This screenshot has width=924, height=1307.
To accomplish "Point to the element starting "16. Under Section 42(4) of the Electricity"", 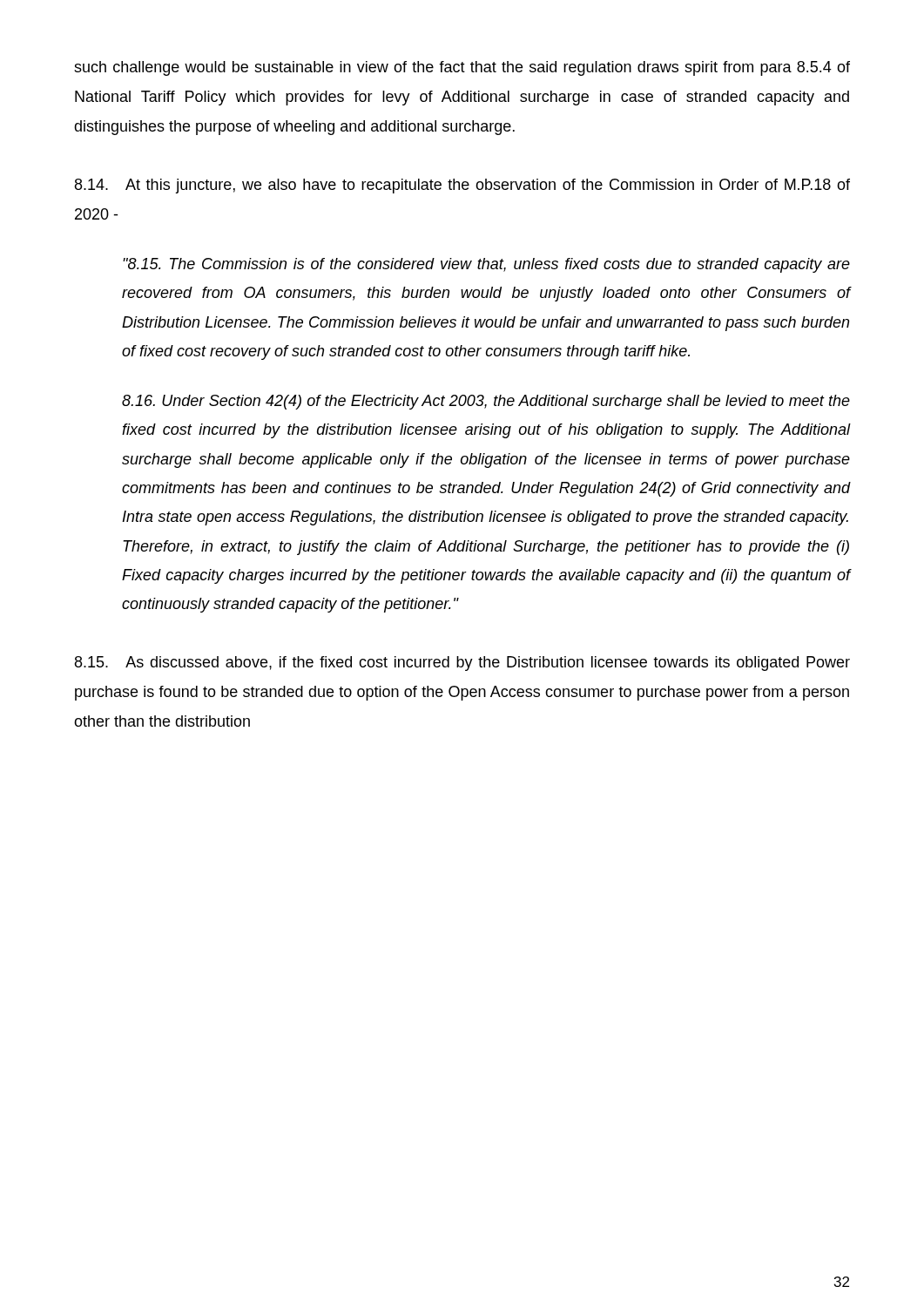I will (x=486, y=502).
